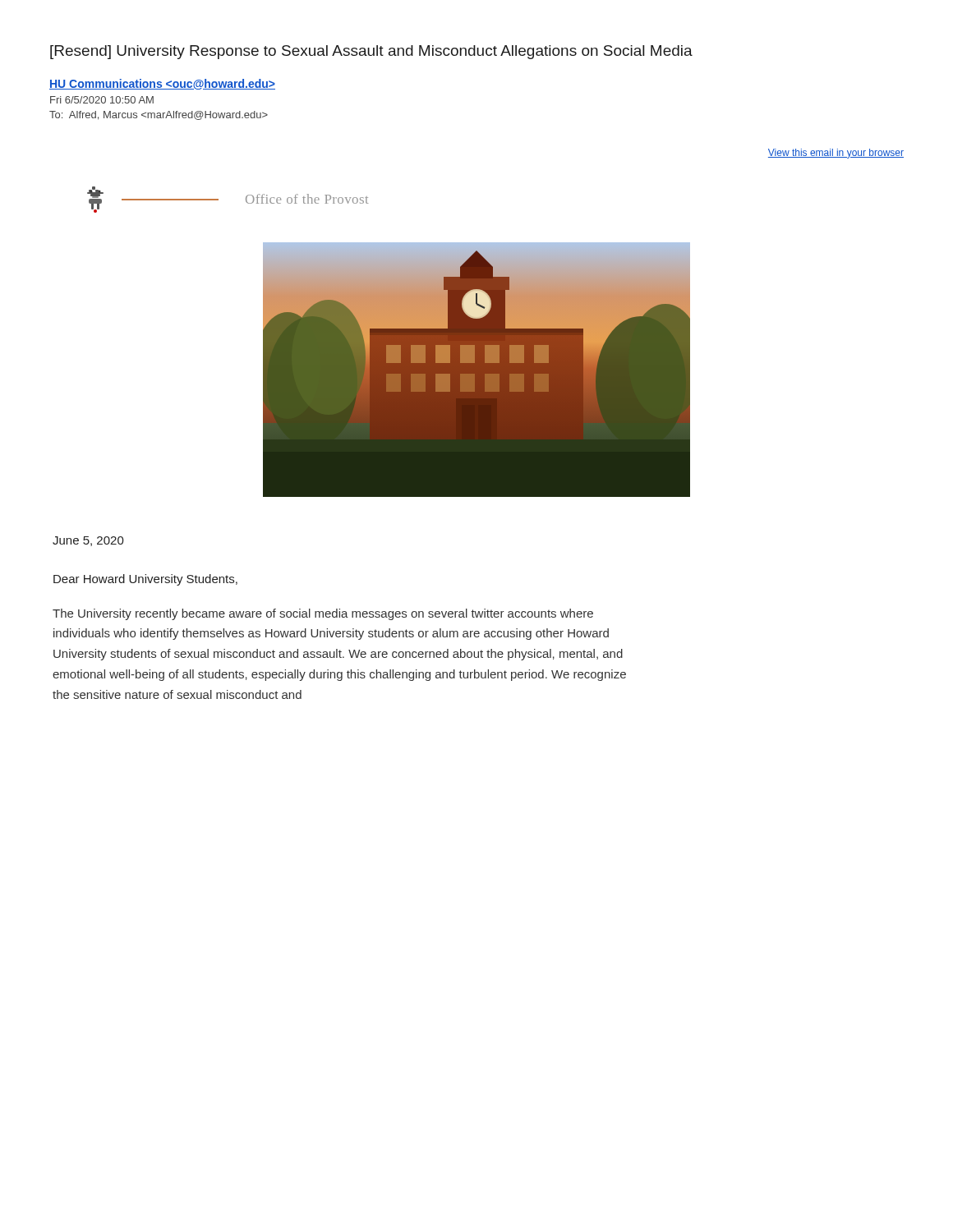The image size is (953, 1232).
Task: Locate the text "June 5, 2020"
Action: point(88,540)
